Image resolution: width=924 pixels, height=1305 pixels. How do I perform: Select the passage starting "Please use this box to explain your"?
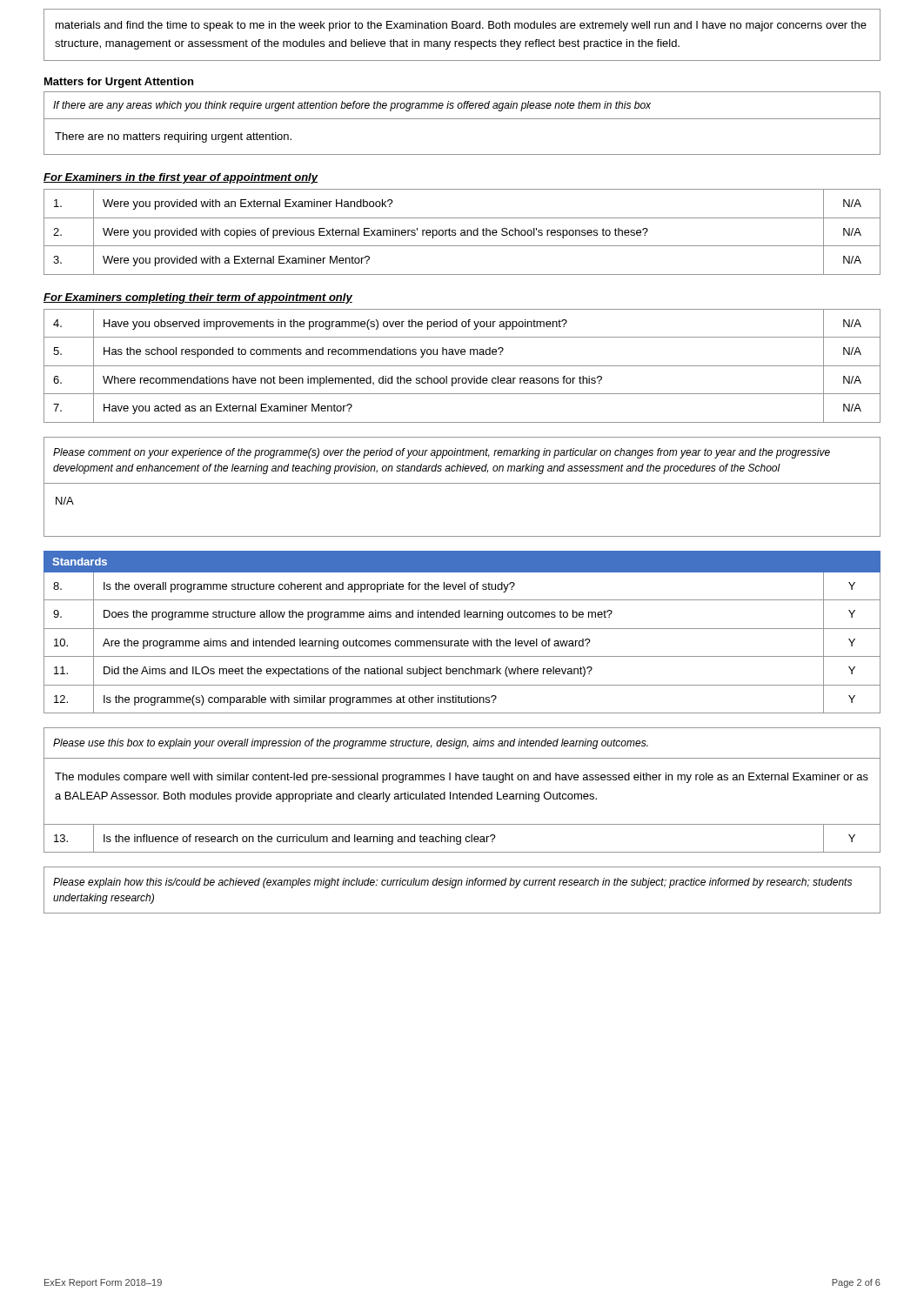(x=462, y=776)
